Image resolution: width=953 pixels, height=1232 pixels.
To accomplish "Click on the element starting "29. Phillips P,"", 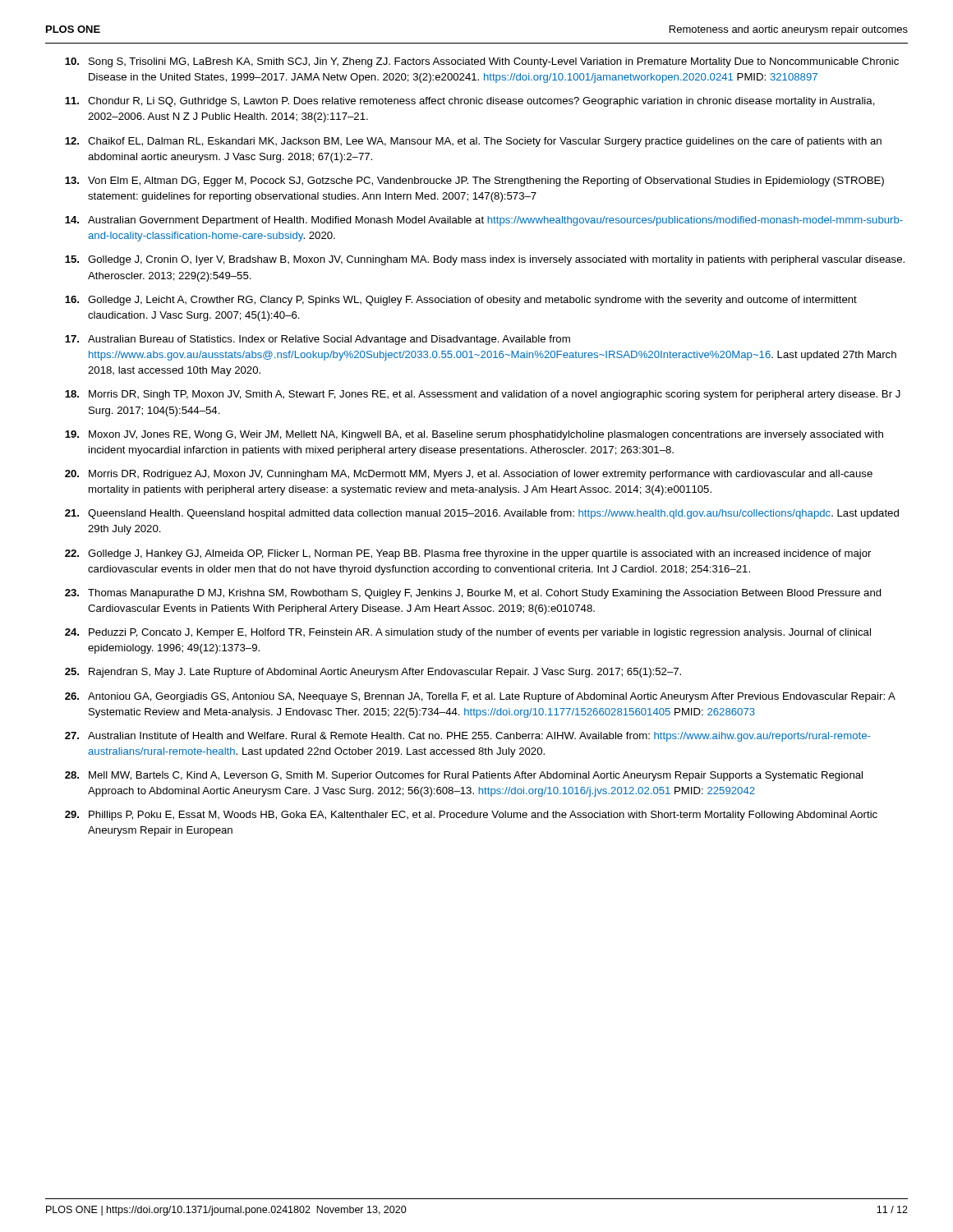I will [x=476, y=823].
